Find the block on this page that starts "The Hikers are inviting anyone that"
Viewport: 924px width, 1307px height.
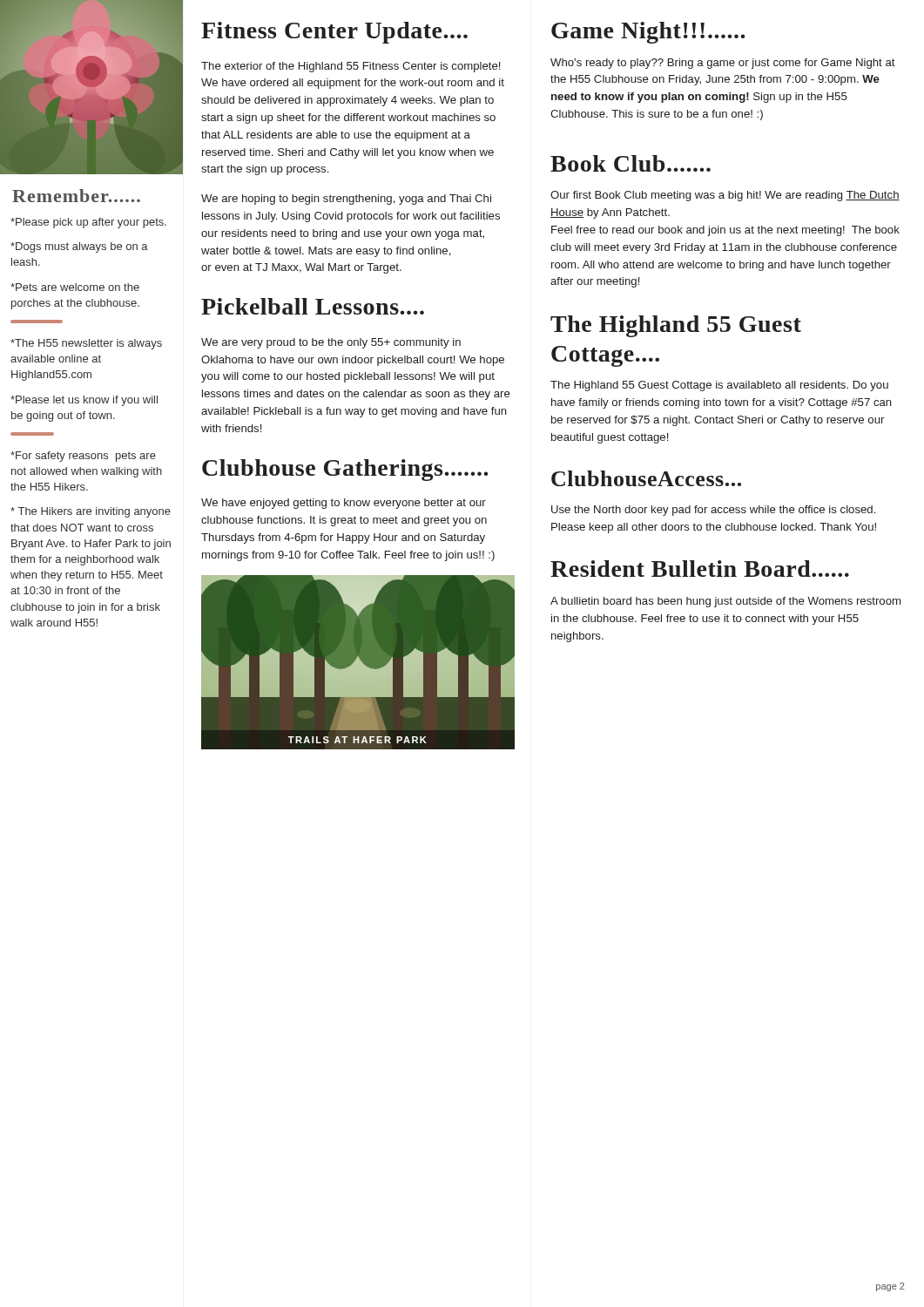click(91, 567)
